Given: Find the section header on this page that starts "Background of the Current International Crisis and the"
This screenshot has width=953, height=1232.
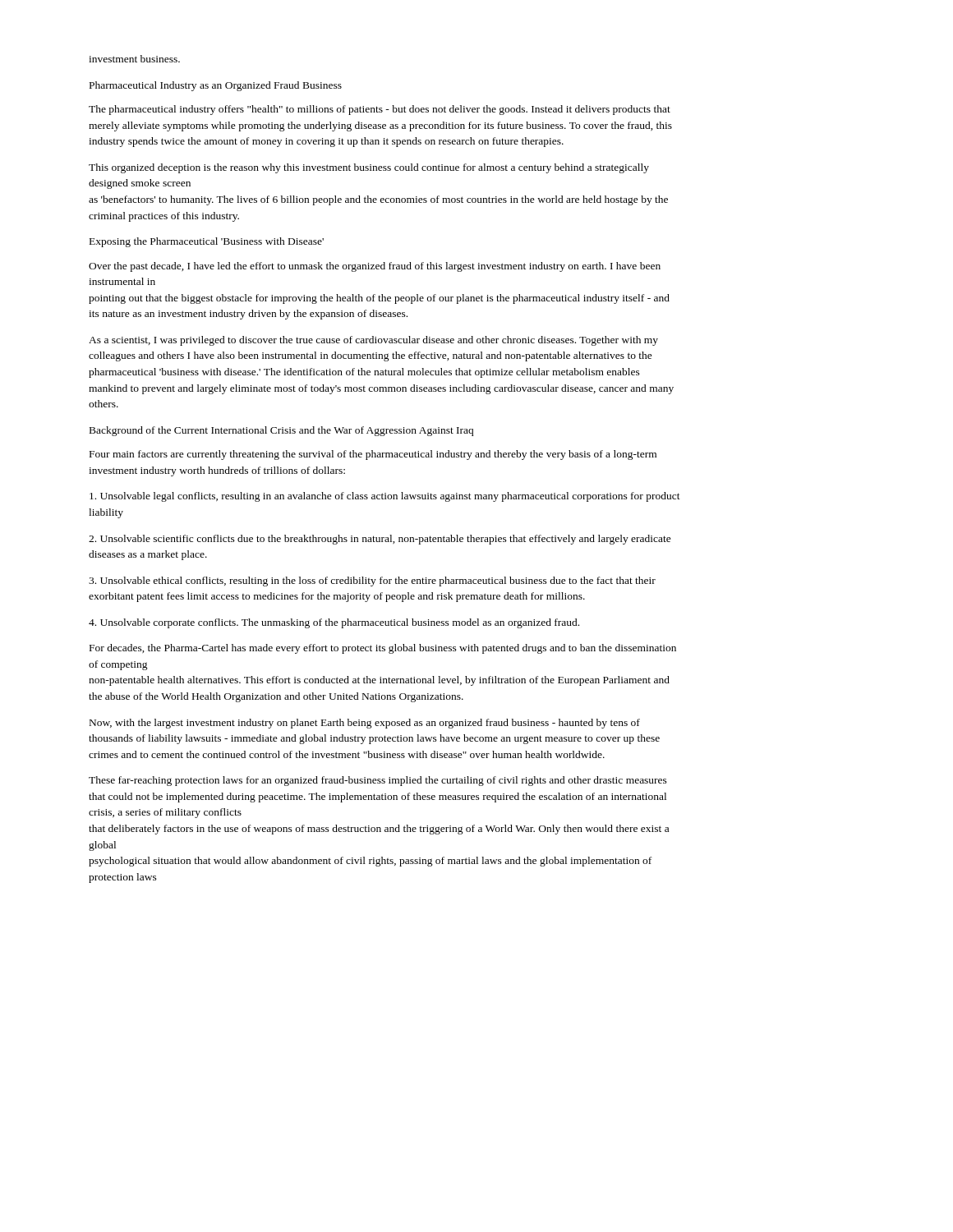Looking at the screenshot, I should click(281, 430).
